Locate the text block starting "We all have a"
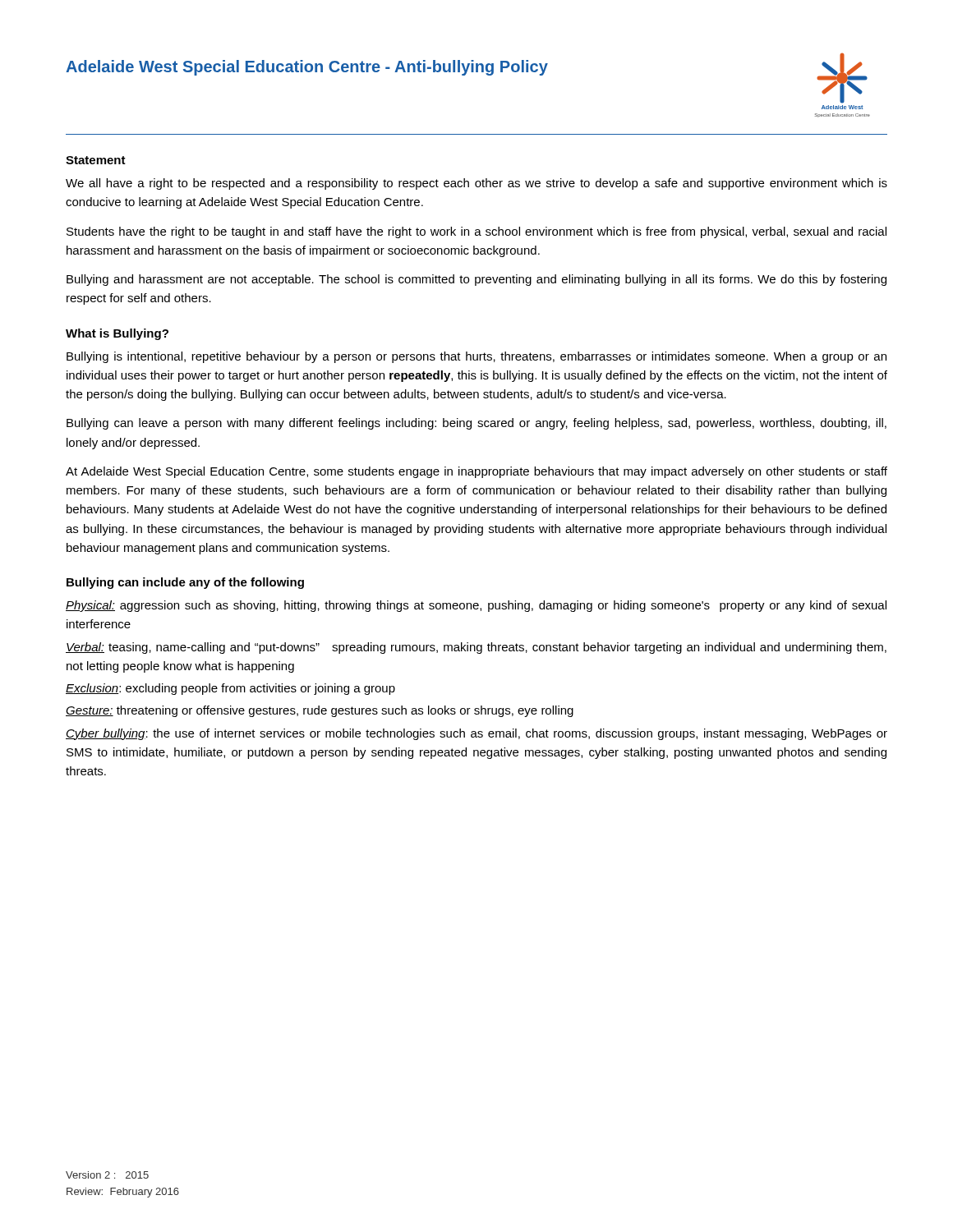Viewport: 953px width, 1232px height. point(476,192)
